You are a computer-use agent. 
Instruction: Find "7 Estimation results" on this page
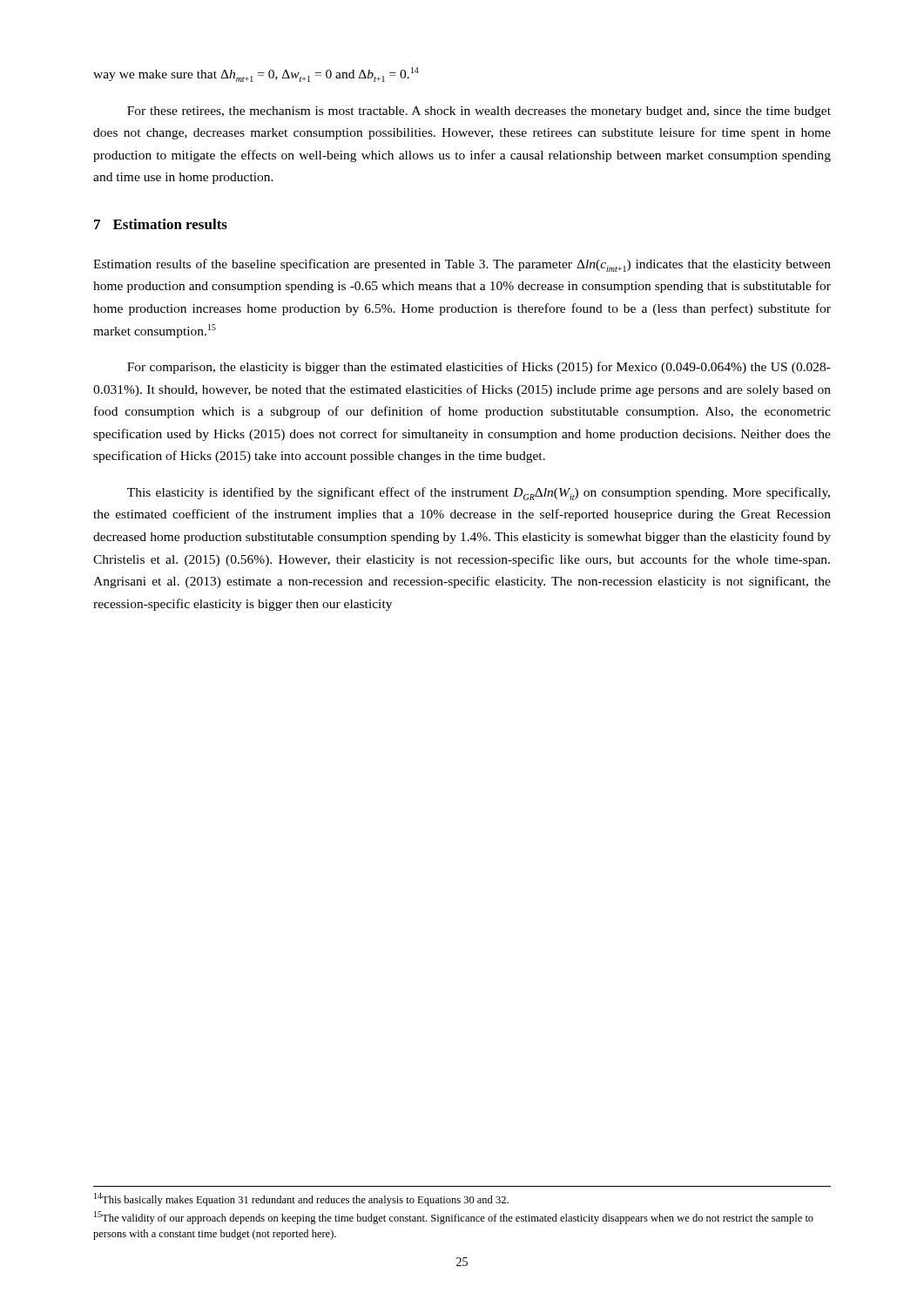[x=160, y=225]
